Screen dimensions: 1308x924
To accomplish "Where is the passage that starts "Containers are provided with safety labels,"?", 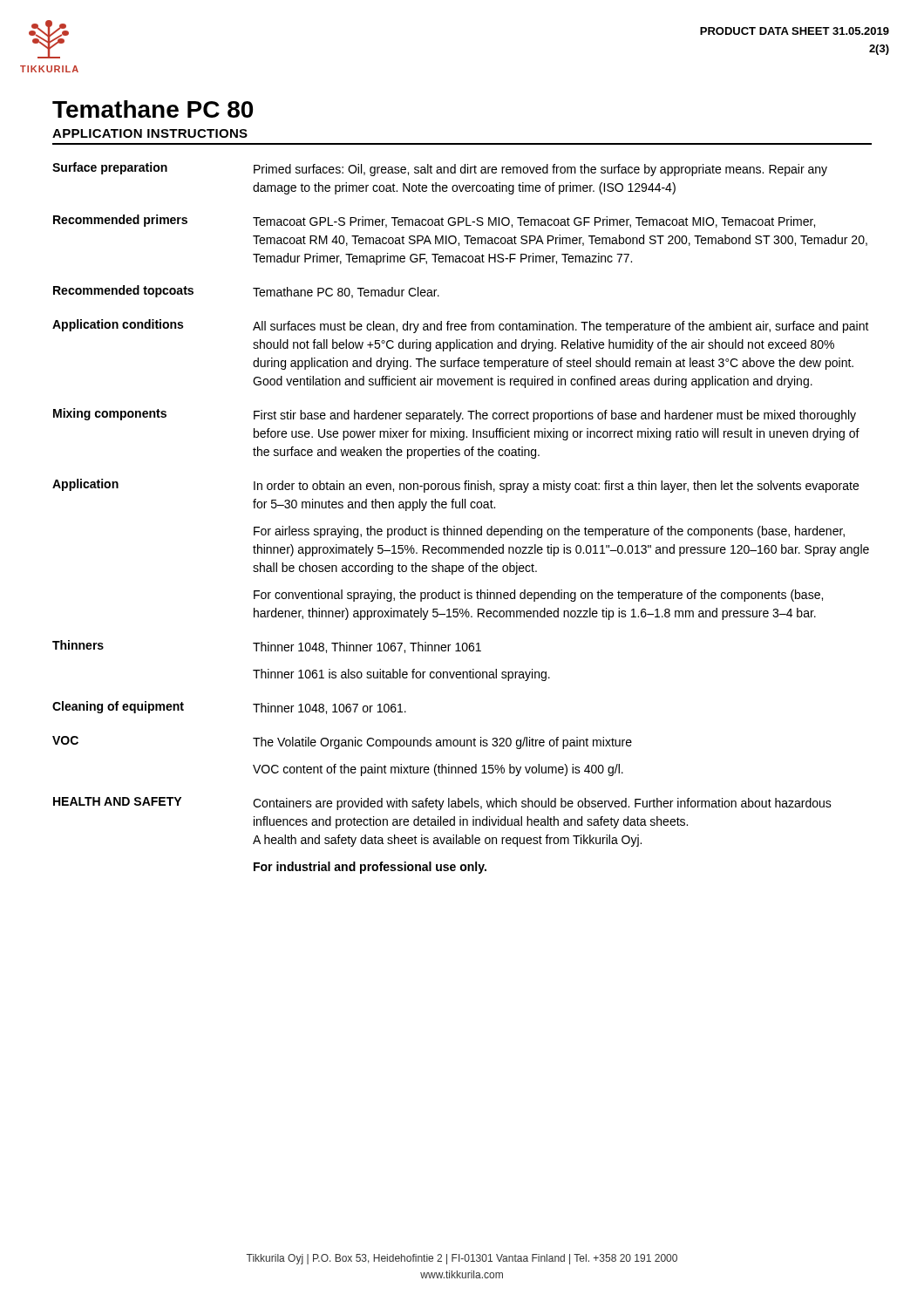I will tap(562, 835).
